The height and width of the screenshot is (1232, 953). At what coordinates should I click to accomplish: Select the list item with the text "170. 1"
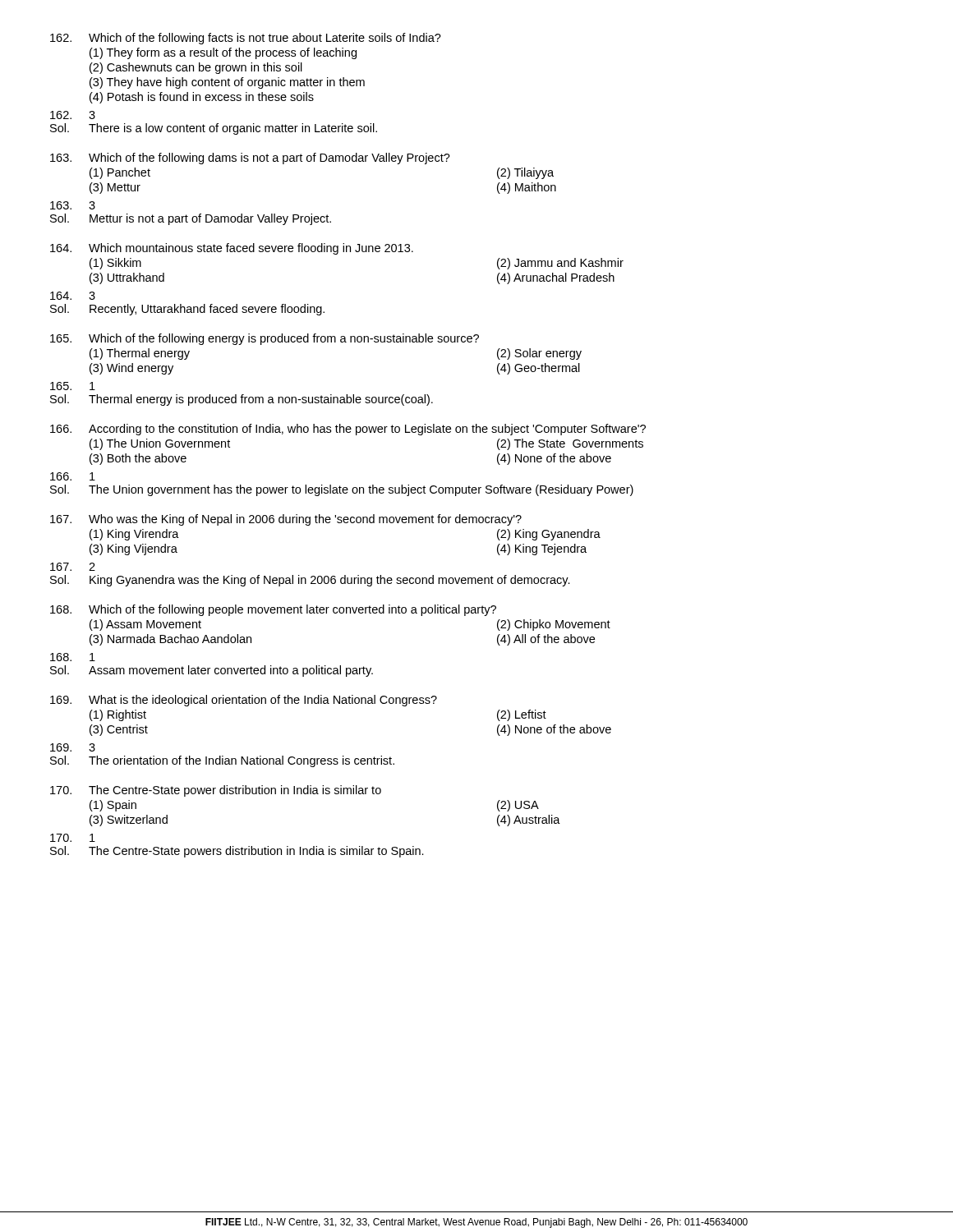tap(73, 838)
